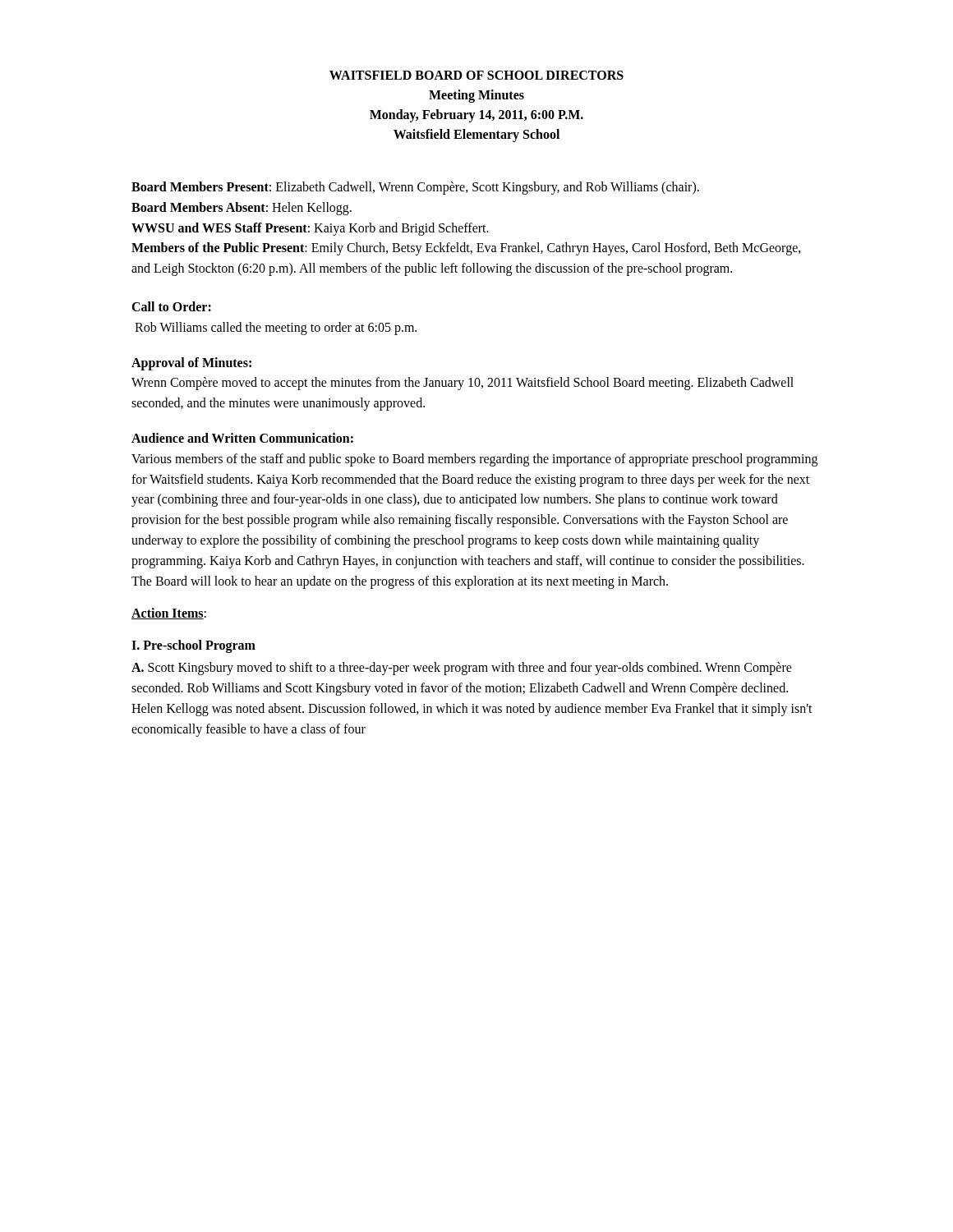Locate the text block with the text "Board Members Present: Elizabeth Cadwell, Wrenn"
This screenshot has height=1232, width=953.
click(x=416, y=187)
